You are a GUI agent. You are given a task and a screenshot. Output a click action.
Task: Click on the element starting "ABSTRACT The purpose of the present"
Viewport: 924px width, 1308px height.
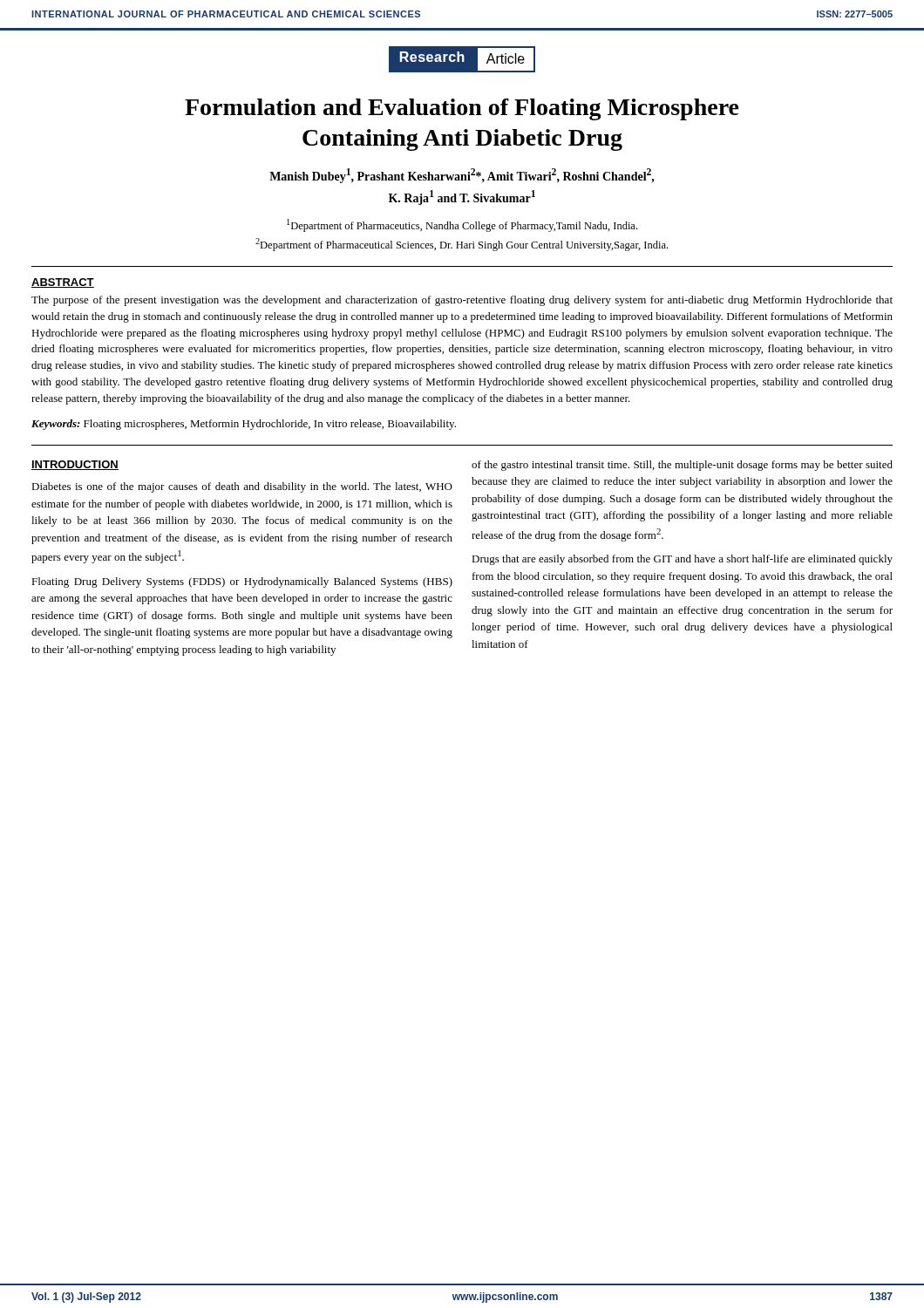click(462, 341)
